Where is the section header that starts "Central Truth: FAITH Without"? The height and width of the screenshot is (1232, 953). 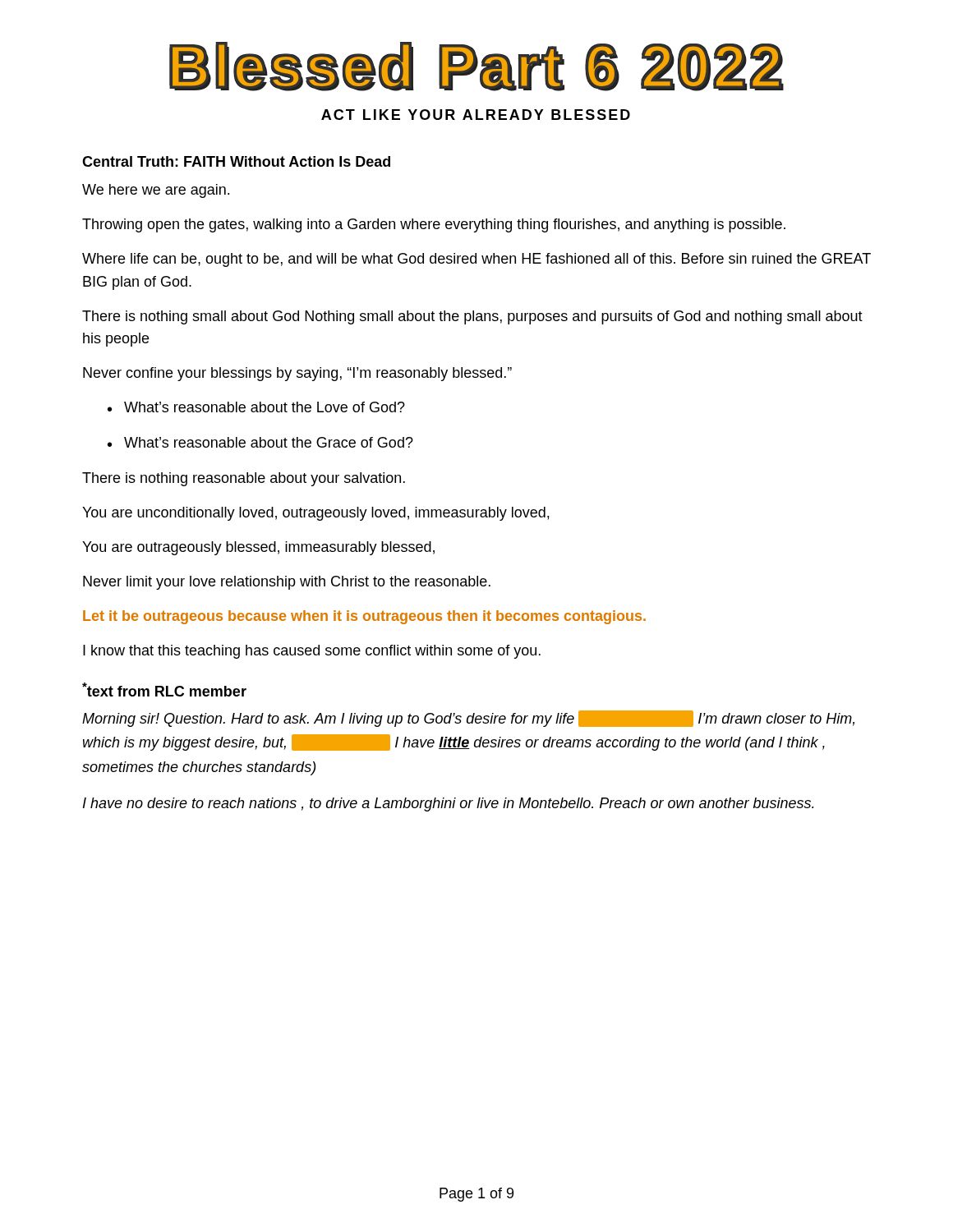click(237, 162)
